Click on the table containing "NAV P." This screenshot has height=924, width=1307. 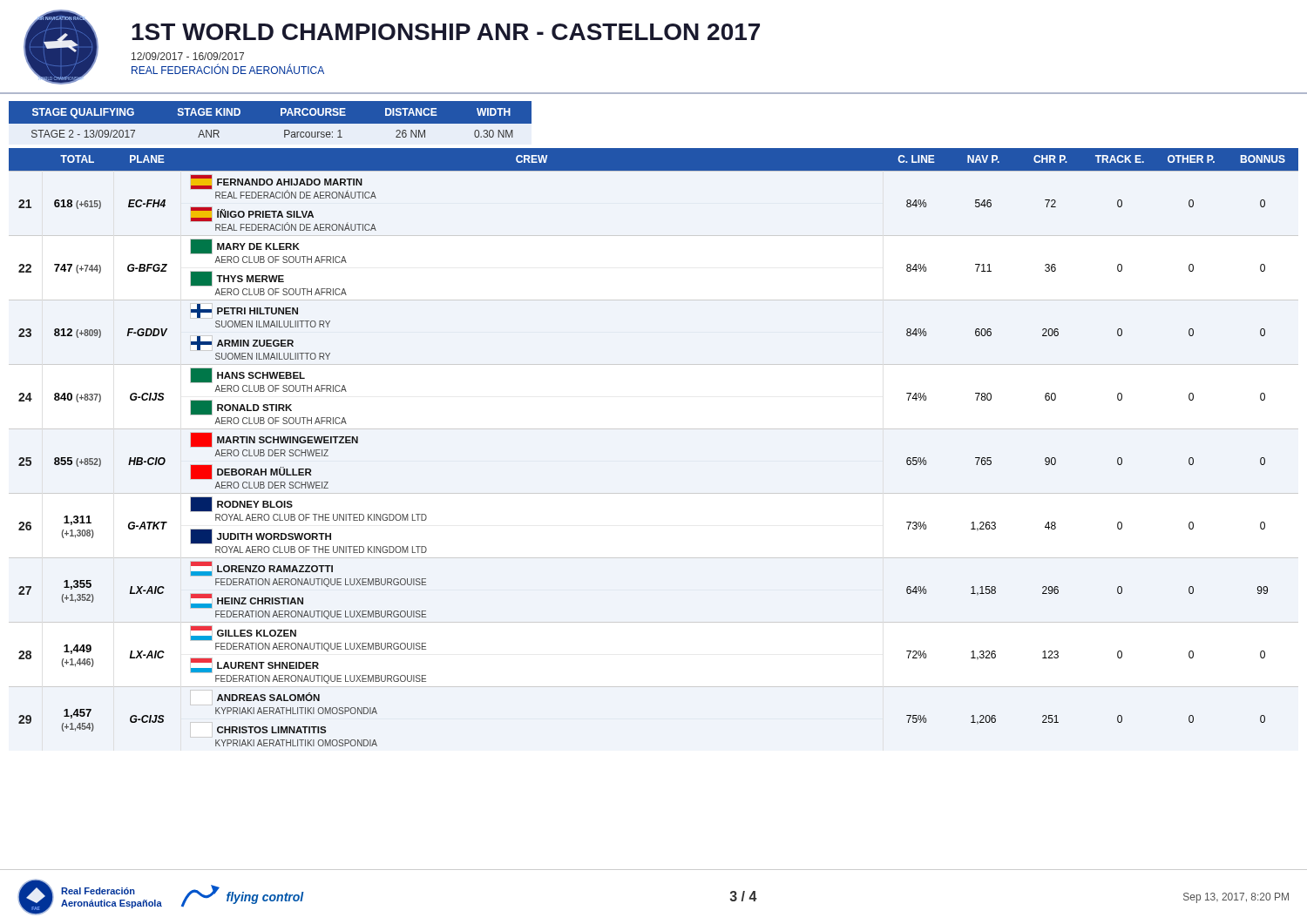pos(654,449)
